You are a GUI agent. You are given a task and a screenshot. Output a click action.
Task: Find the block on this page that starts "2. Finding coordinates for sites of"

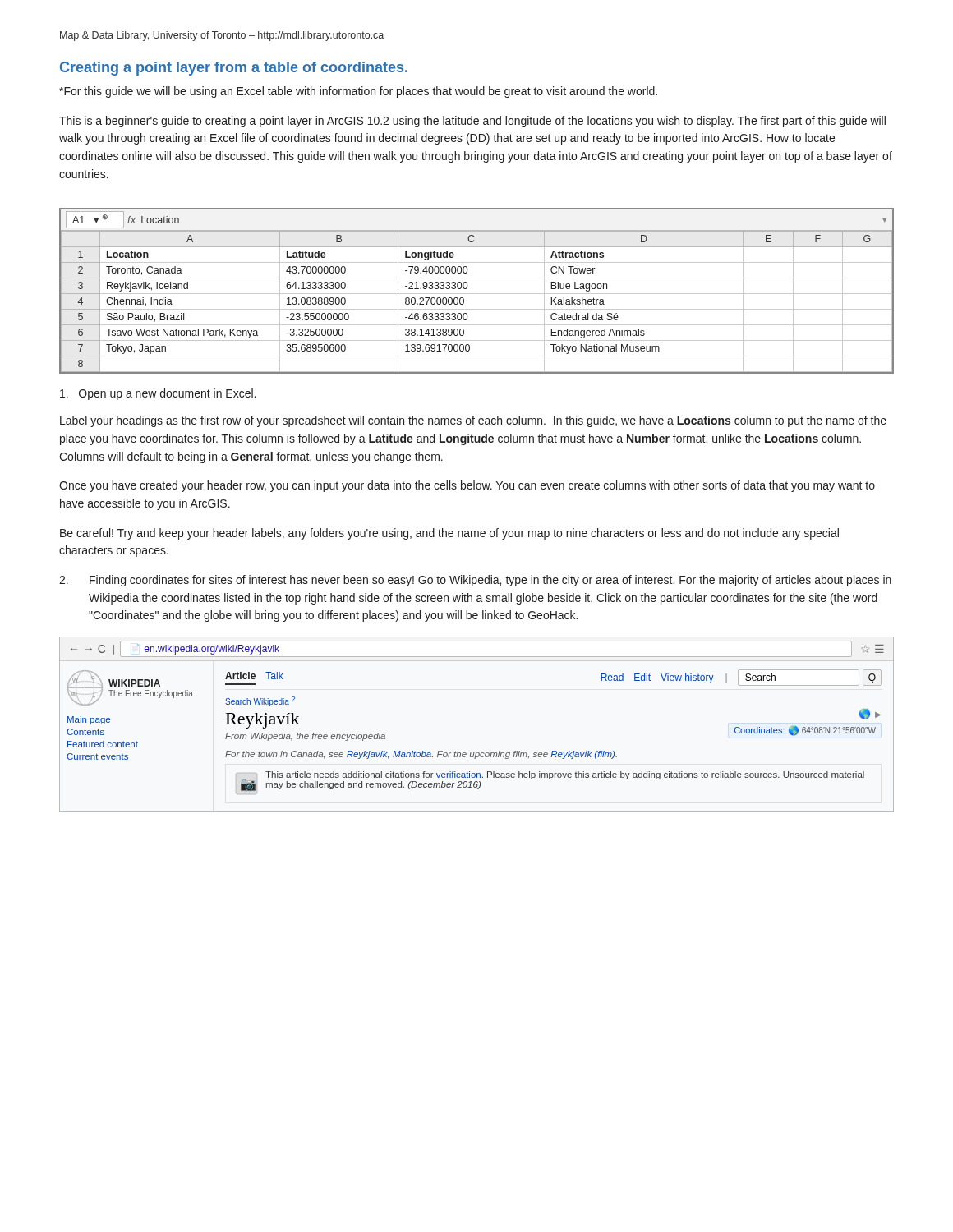coord(476,598)
